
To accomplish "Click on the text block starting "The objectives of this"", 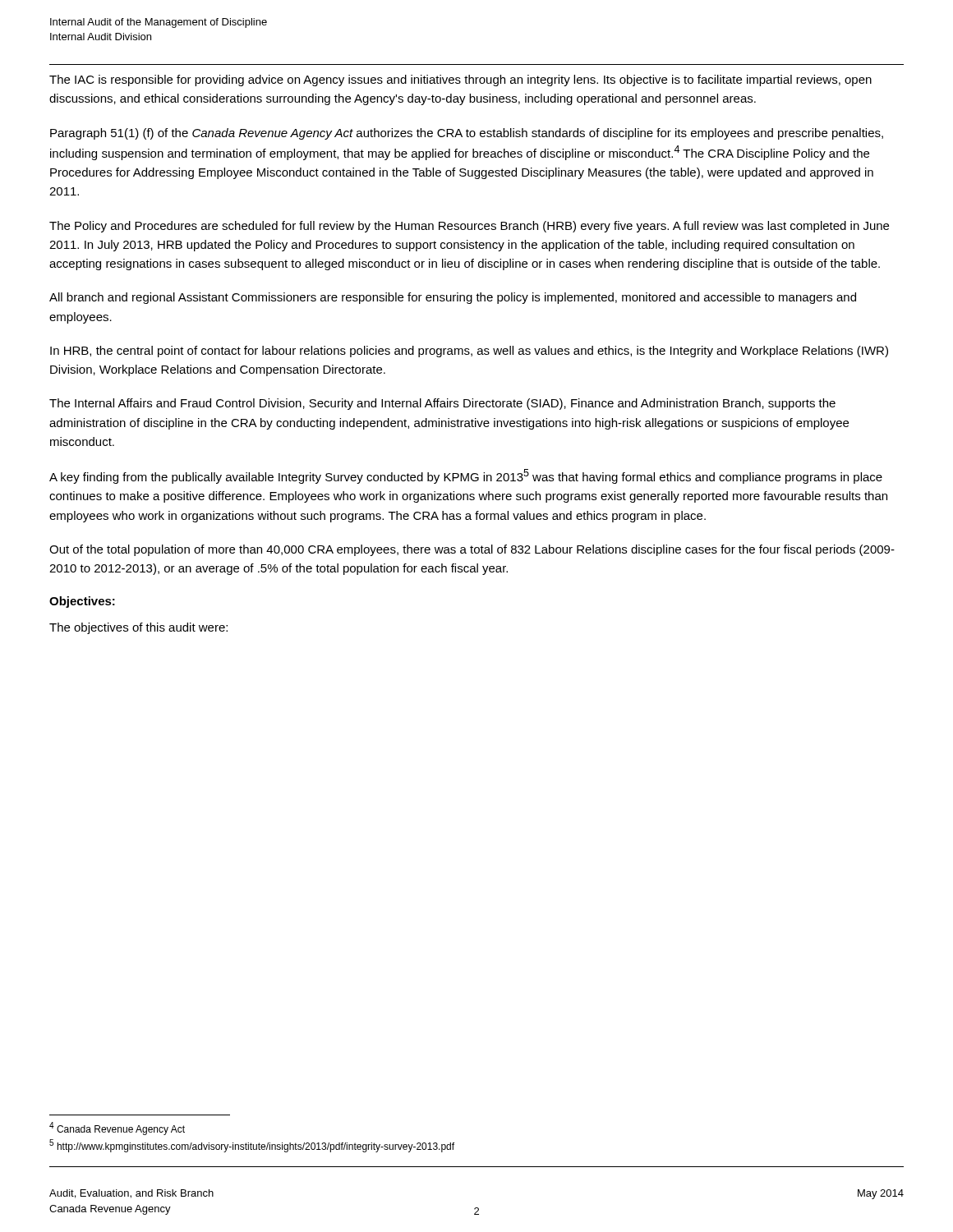I will 139,627.
